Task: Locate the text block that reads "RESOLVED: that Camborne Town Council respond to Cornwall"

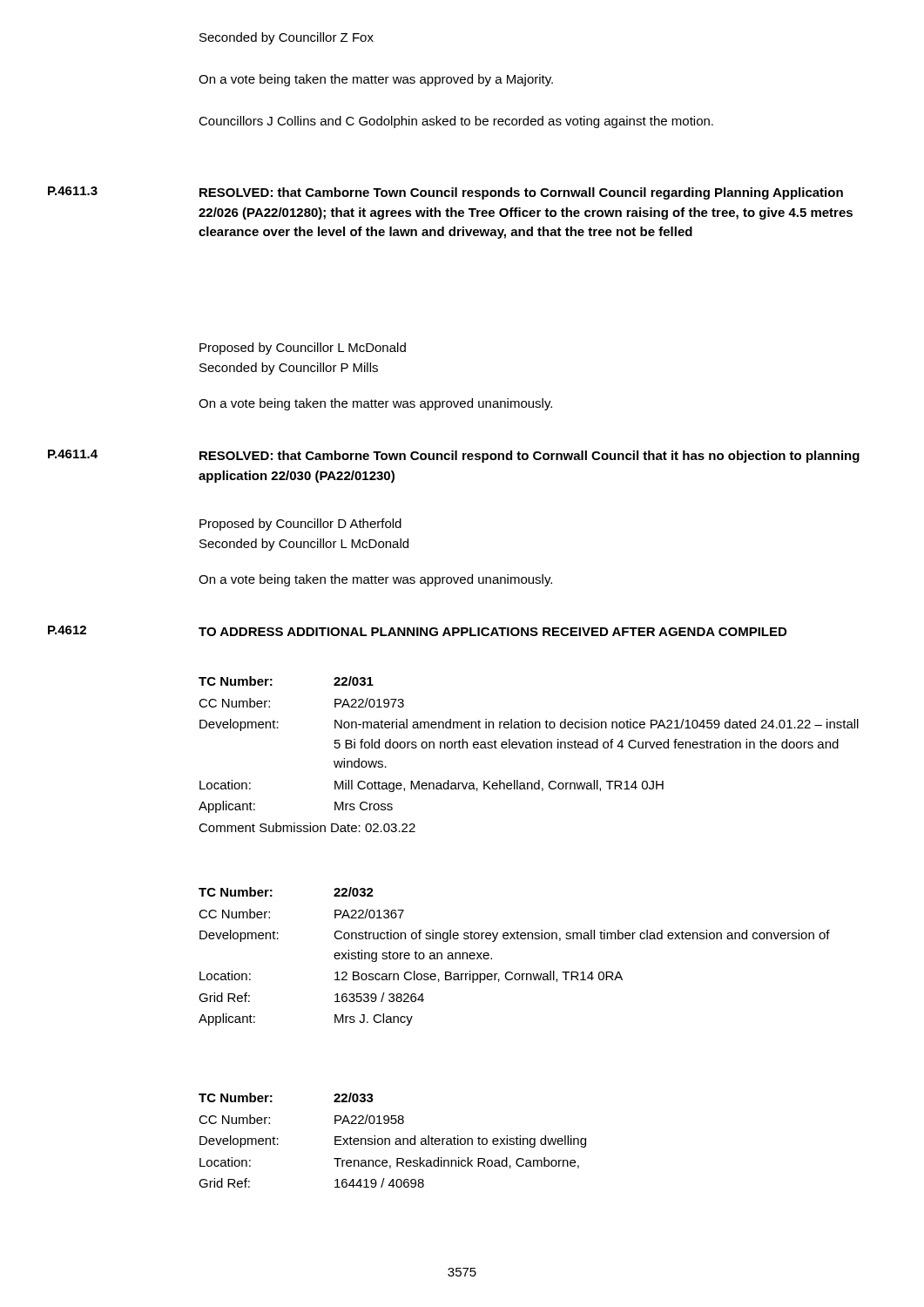Action: (529, 466)
